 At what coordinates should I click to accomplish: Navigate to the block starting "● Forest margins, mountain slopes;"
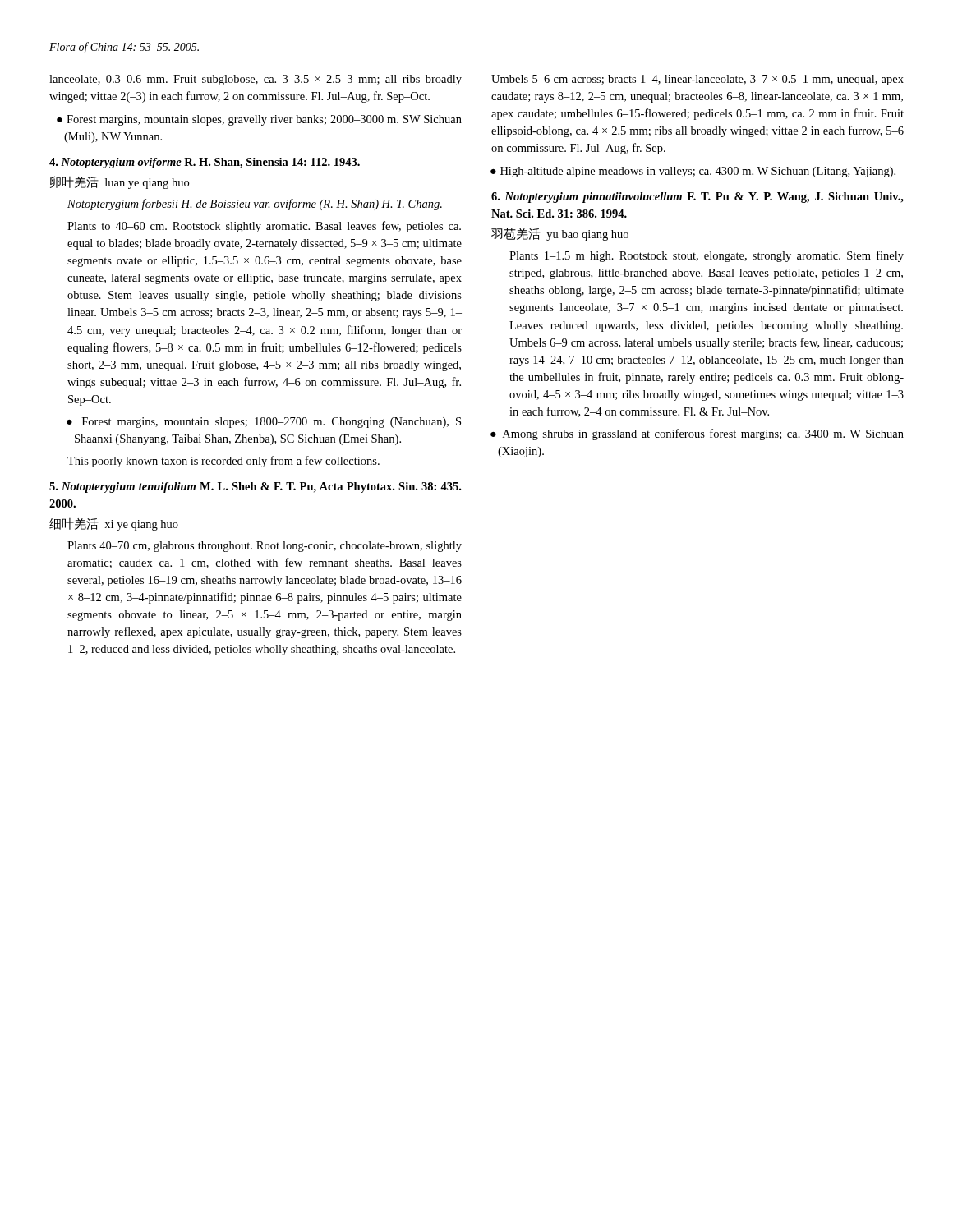tap(265, 430)
